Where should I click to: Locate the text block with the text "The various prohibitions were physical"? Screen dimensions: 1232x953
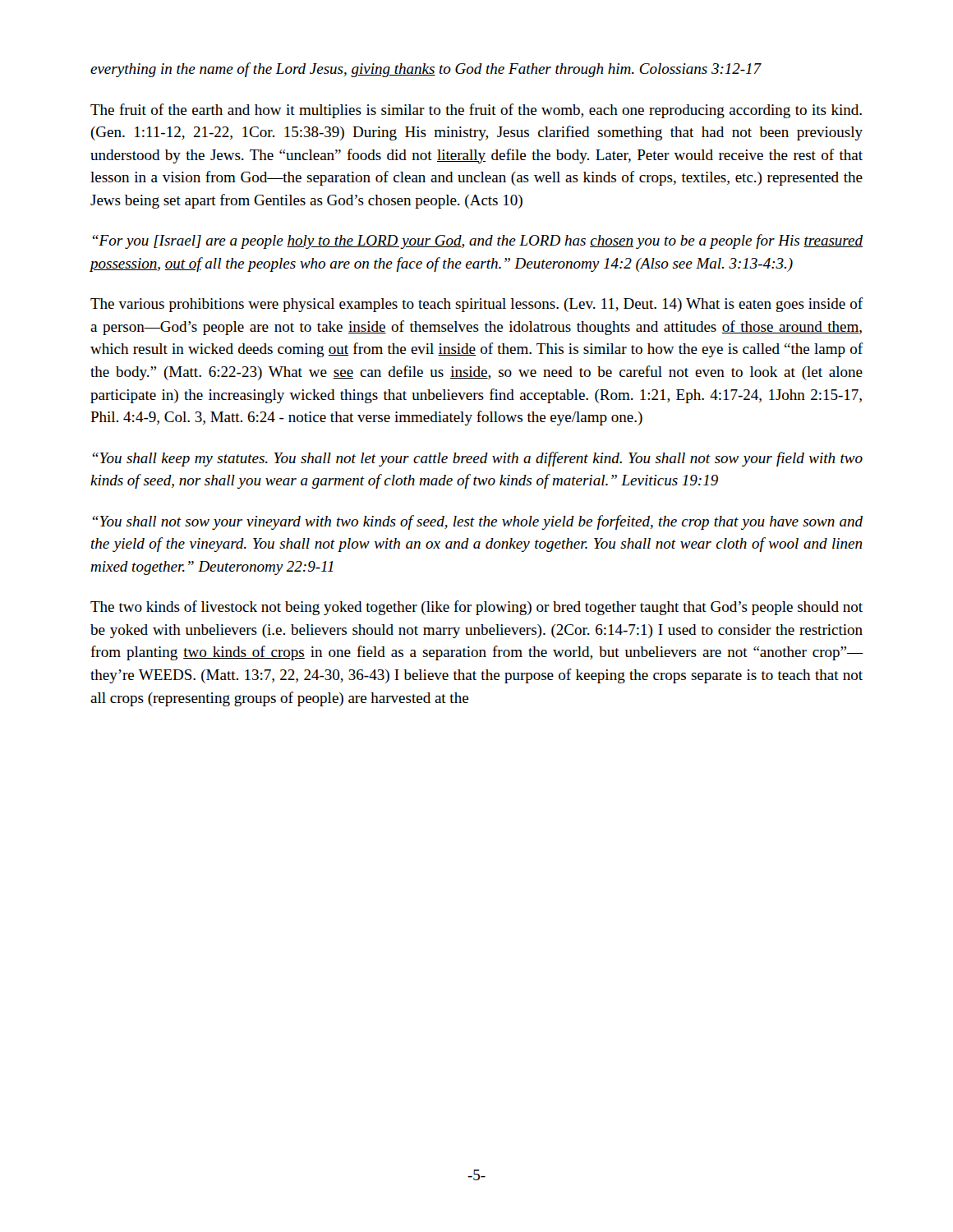[476, 360]
